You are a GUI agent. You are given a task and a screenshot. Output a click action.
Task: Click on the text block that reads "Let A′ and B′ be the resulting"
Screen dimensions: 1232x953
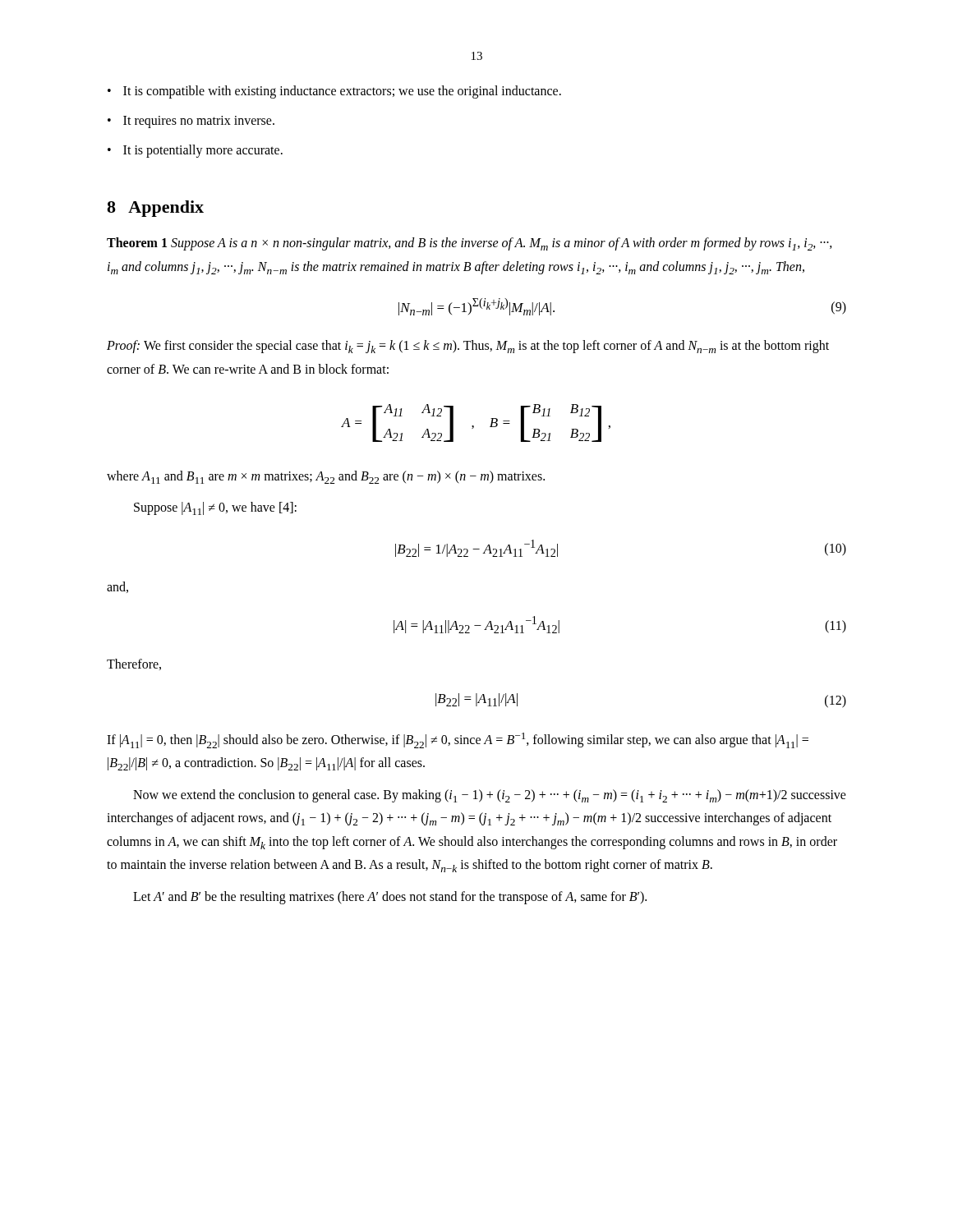(390, 896)
